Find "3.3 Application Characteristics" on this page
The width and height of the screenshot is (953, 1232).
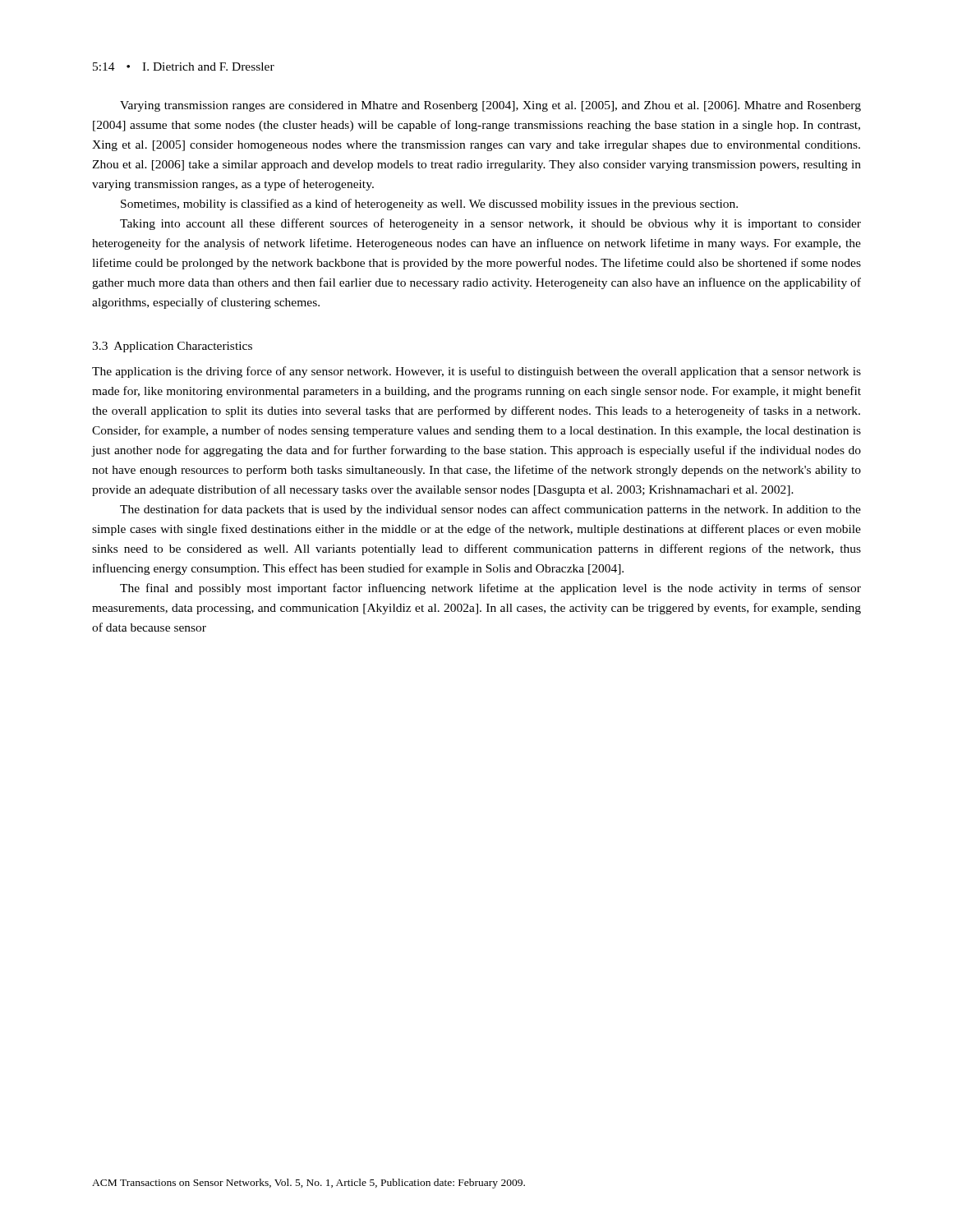coord(172,346)
